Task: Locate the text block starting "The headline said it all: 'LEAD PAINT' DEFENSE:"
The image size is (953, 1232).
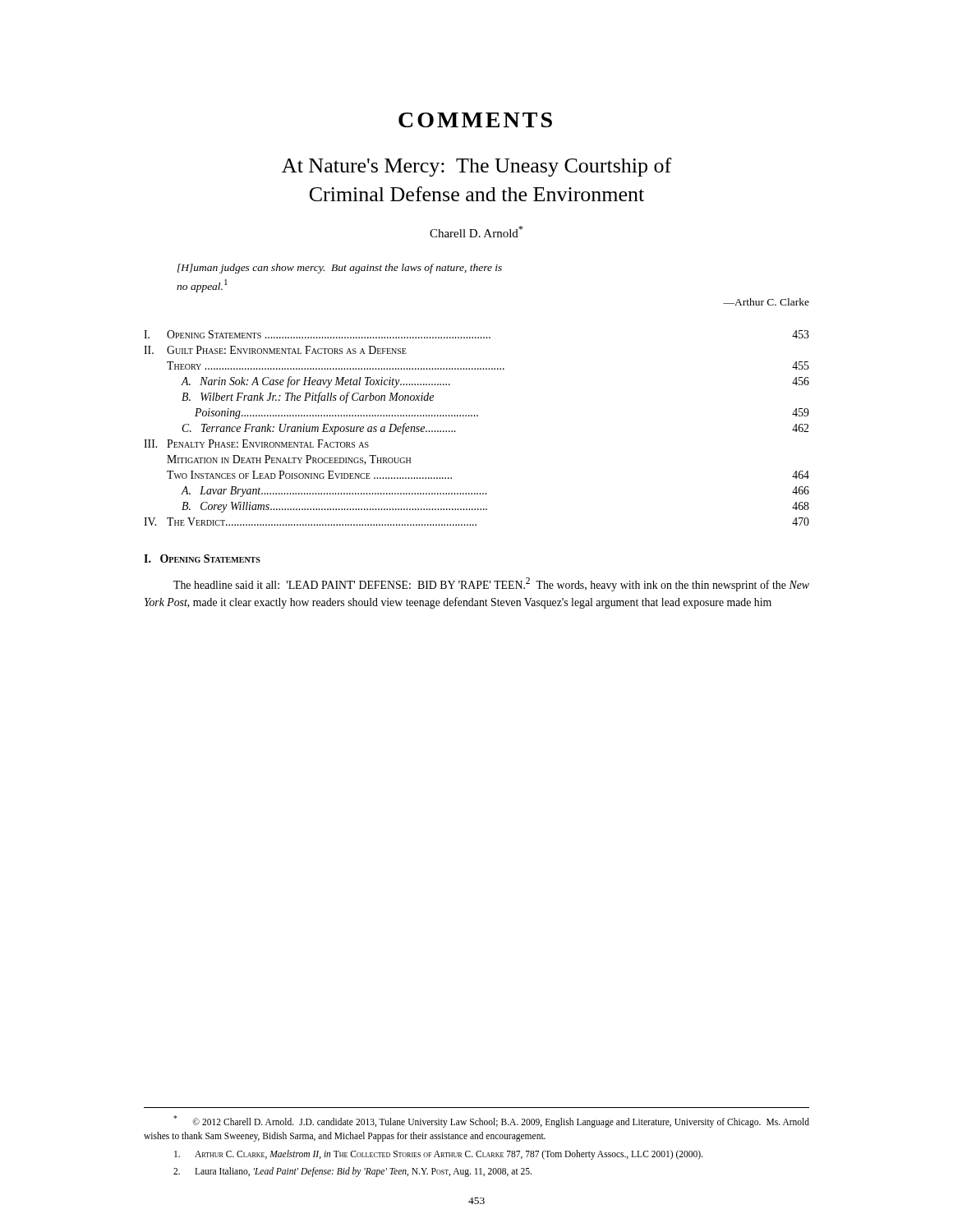Action: point(476,593)
